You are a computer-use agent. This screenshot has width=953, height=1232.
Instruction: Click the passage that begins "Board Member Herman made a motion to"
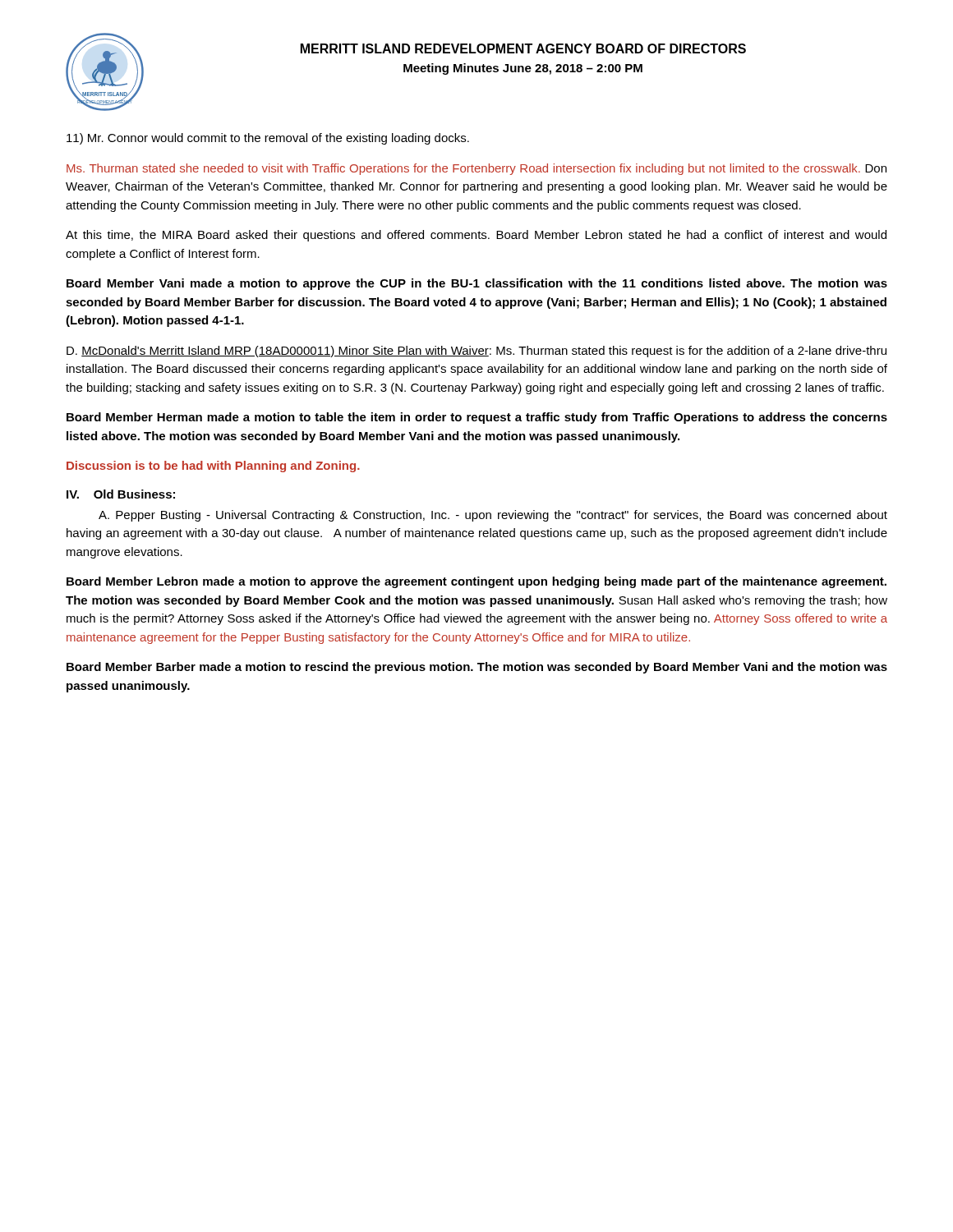pos(476,426)
